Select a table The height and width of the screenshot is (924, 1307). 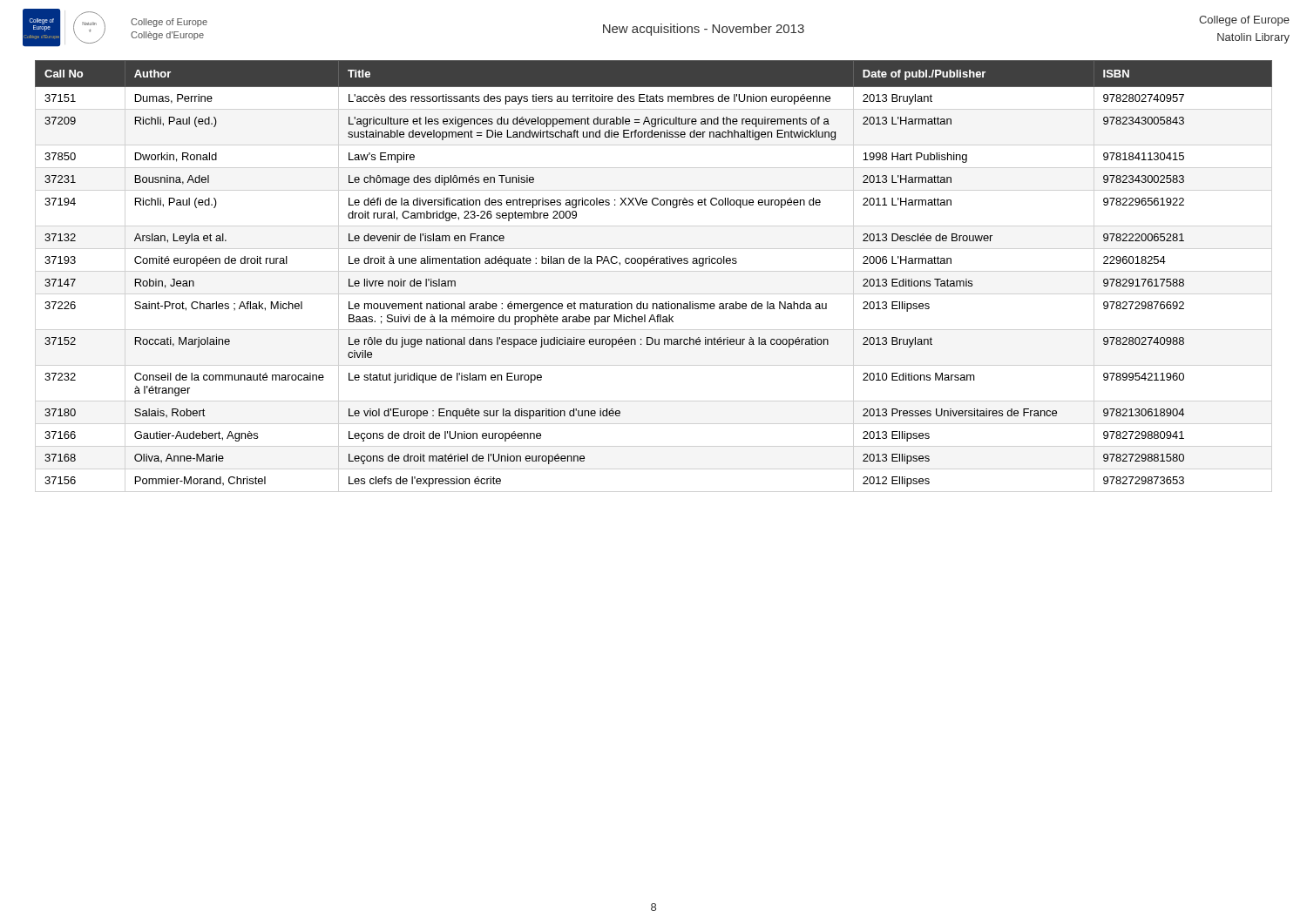(654, 276)
